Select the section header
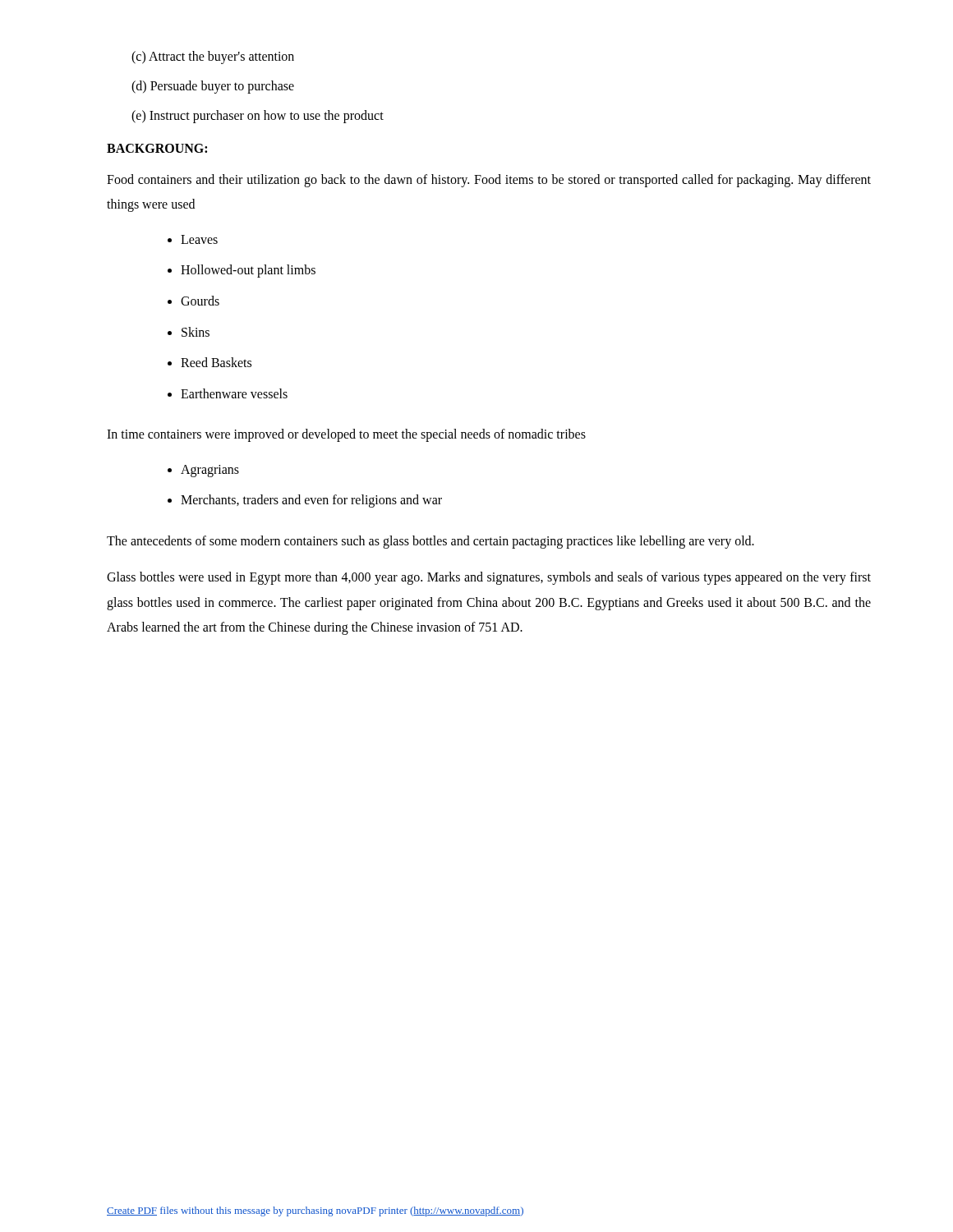The image size is (953, 1232). click(x=158, y=148)
